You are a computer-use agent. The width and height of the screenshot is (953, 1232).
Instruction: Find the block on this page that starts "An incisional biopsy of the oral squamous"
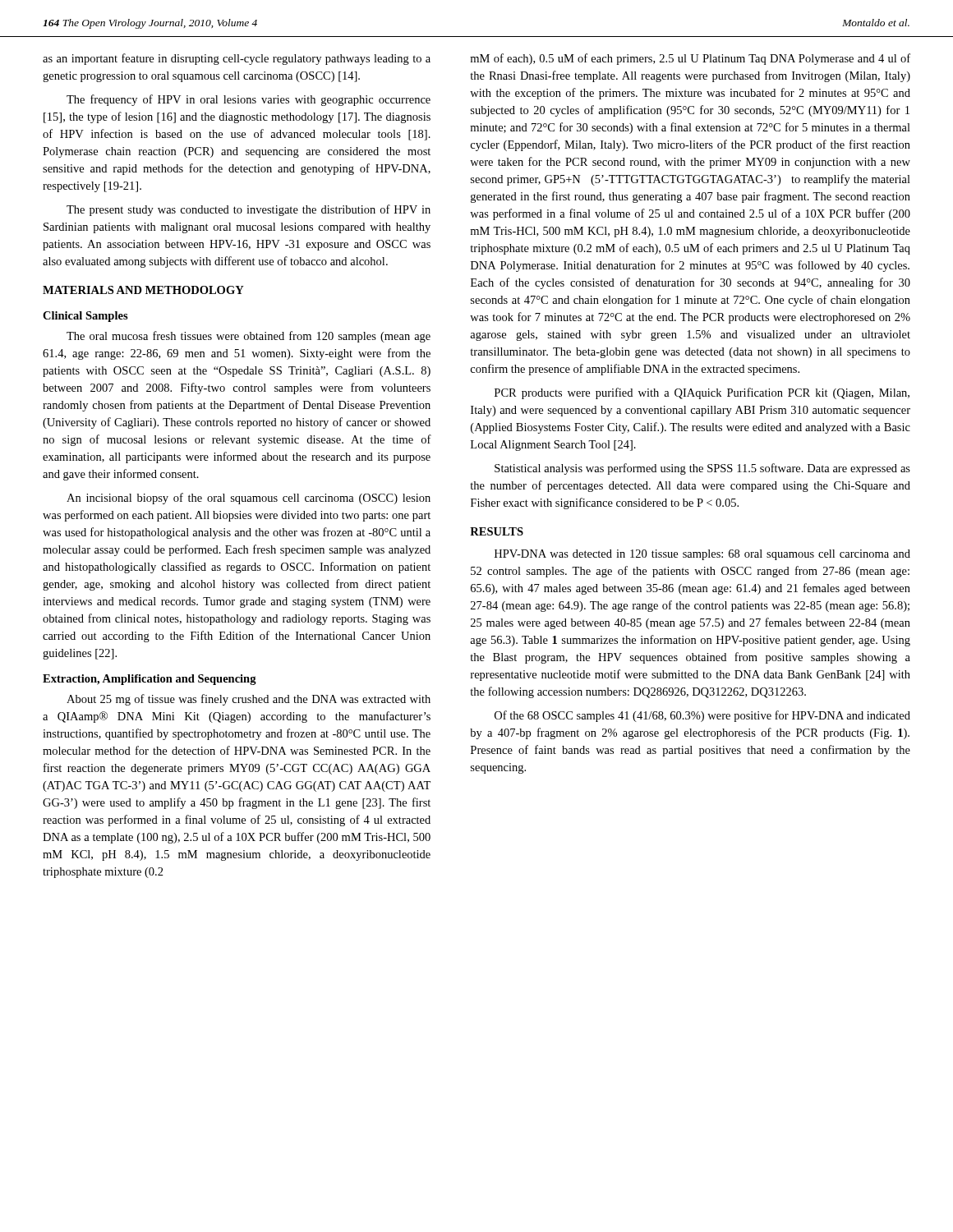(237, 576)
